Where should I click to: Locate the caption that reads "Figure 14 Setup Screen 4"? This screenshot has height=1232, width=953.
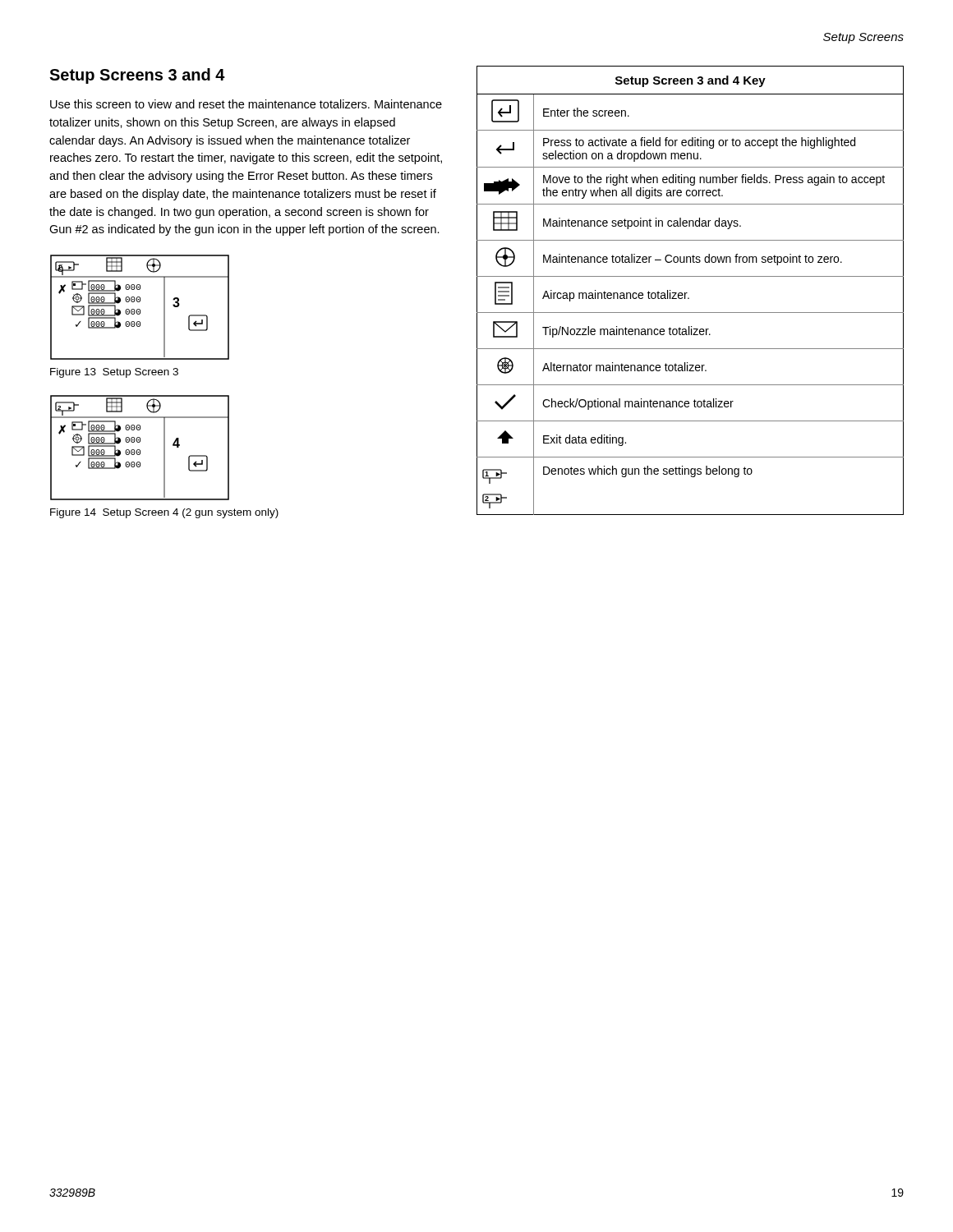[x=164, y=512]
